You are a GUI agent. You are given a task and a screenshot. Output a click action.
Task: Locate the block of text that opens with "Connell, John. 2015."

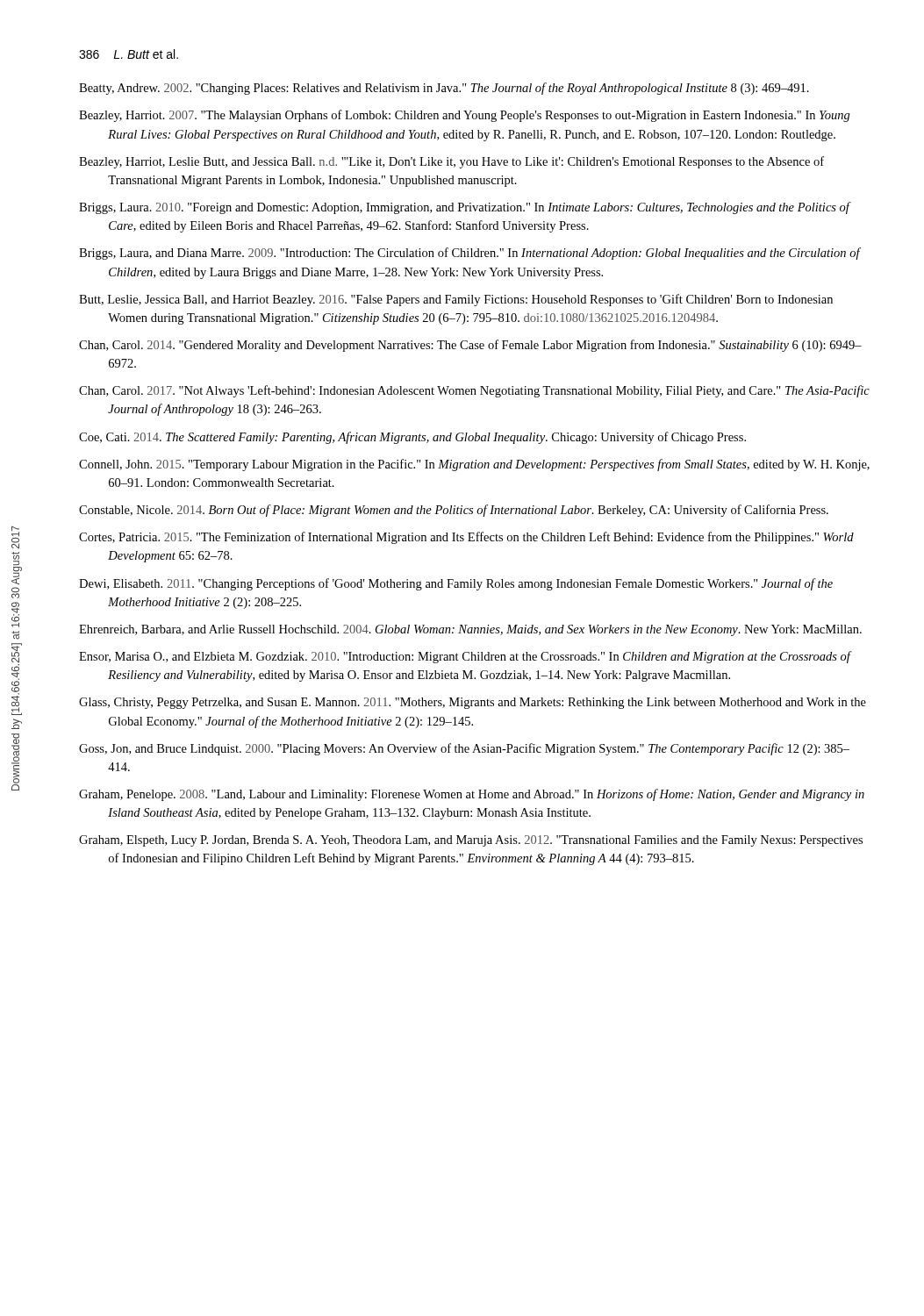pyautogui.click(x=475, y=473)
